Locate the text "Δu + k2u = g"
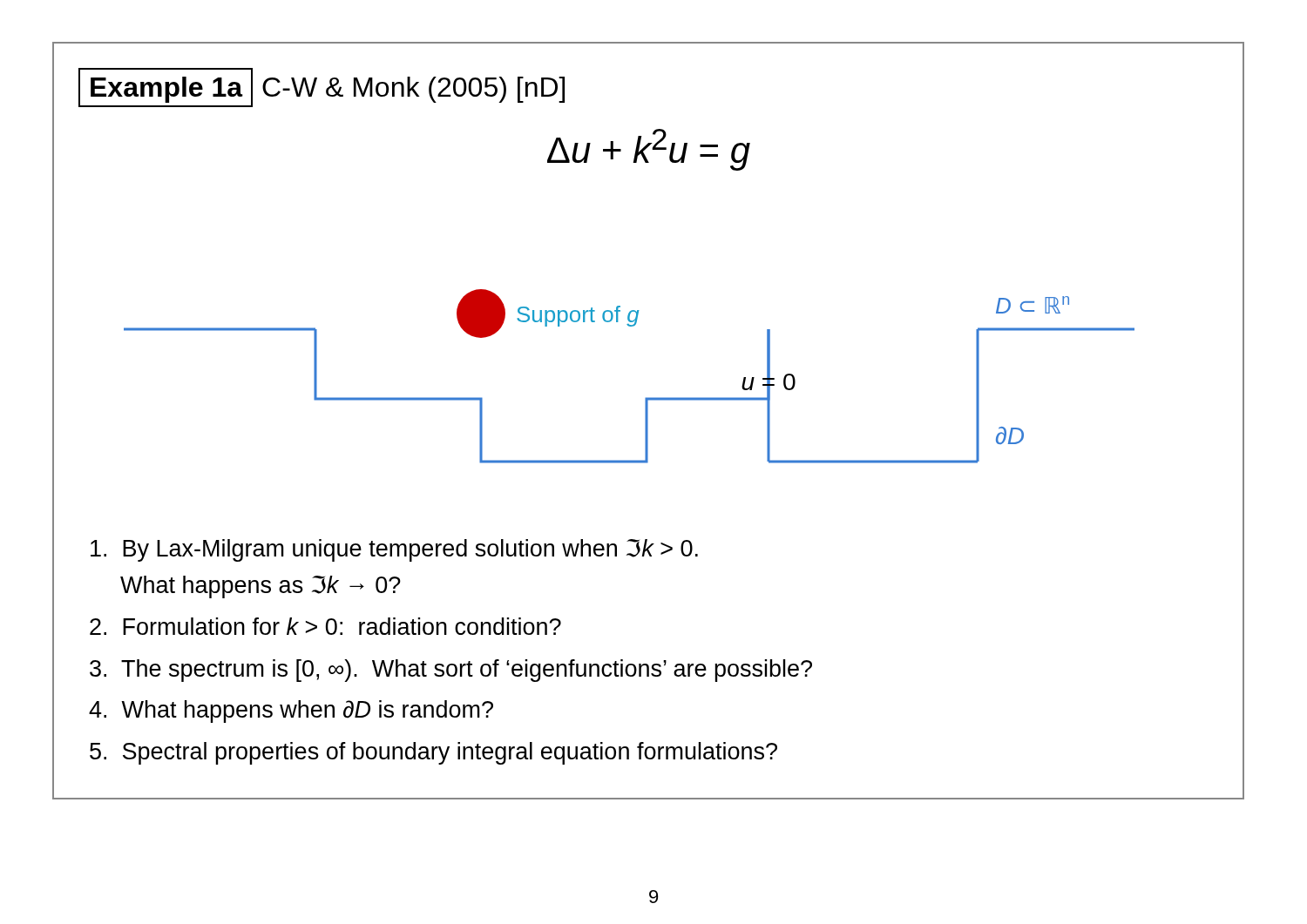 [648, 146]
